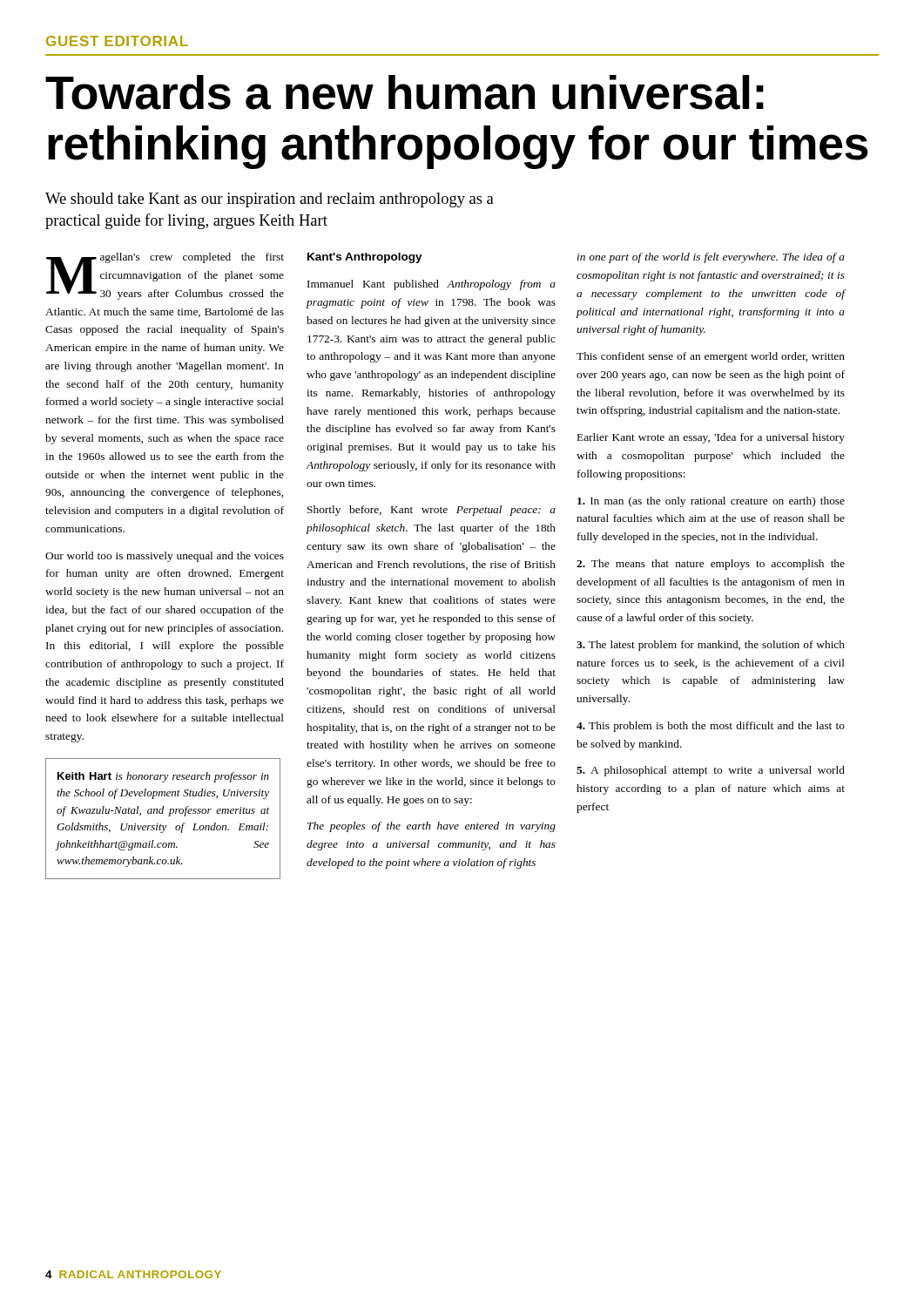The height and width of the screenshot is (1307, 924).
Task: Find the block on this page that starts "5. A philosophical attempt to"
Action: coord(711,789)
